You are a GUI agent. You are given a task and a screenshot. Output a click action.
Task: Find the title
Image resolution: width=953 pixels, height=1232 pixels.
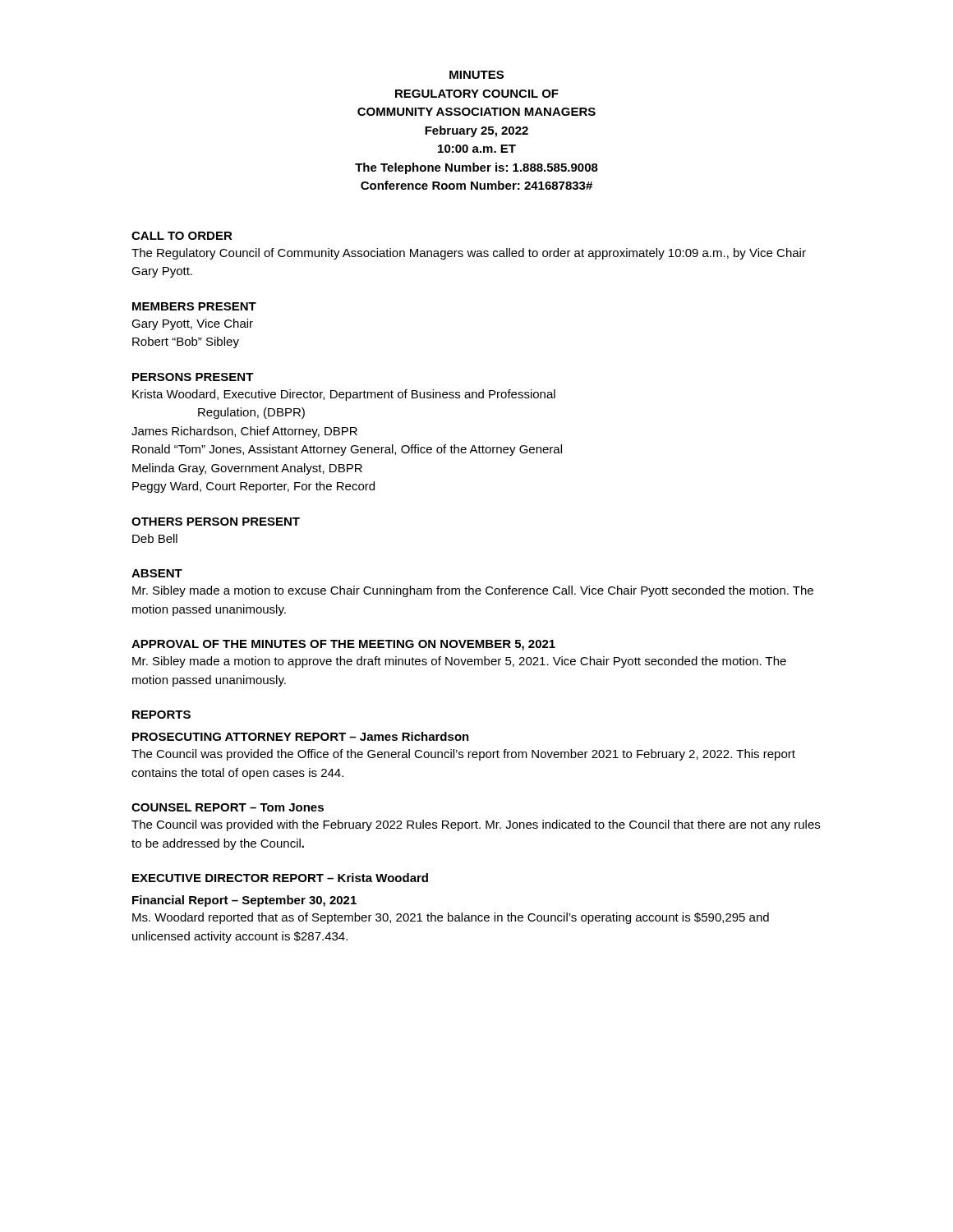coord(476,130)
